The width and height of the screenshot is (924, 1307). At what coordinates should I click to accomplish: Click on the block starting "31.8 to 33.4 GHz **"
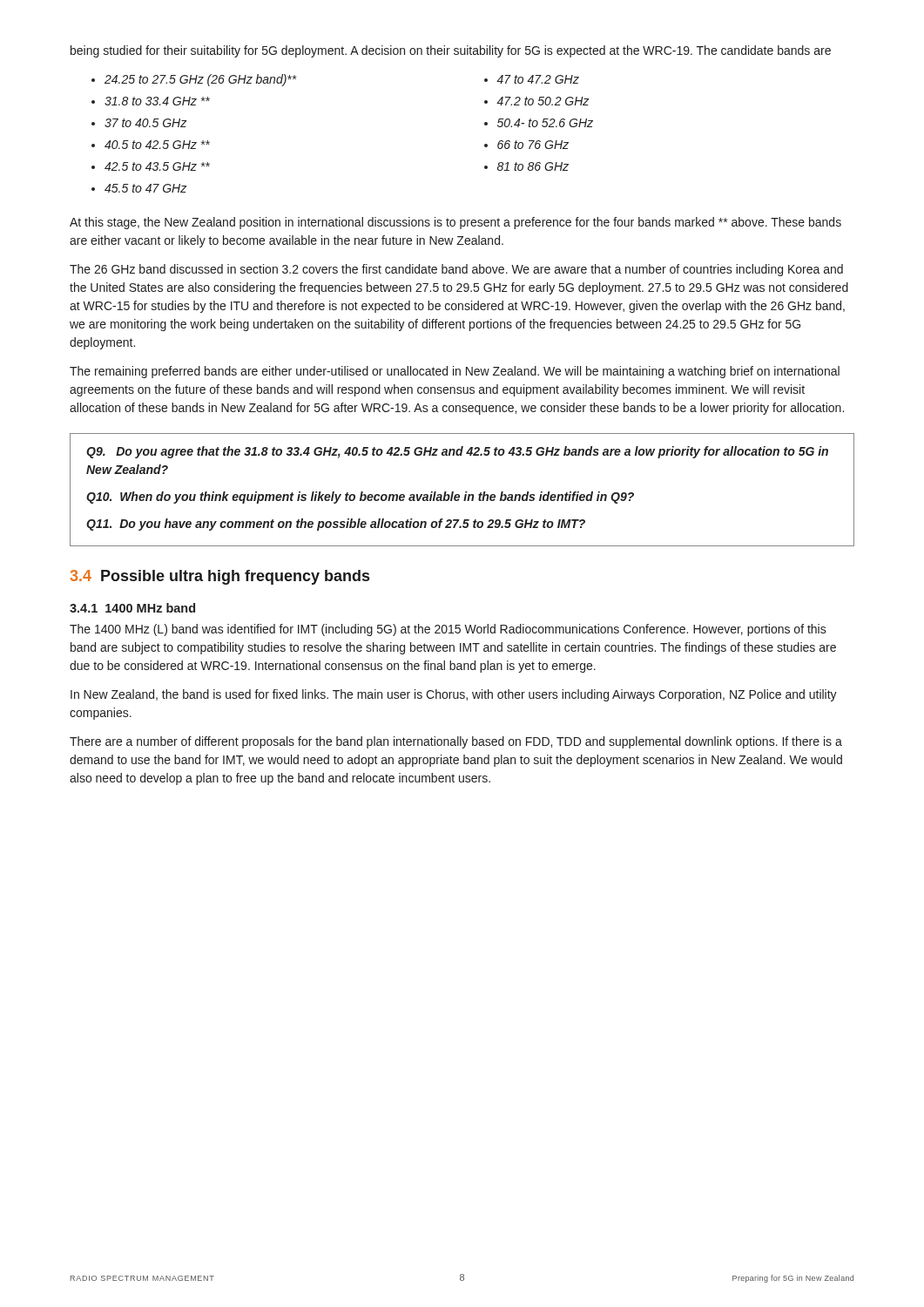(157, 101)
